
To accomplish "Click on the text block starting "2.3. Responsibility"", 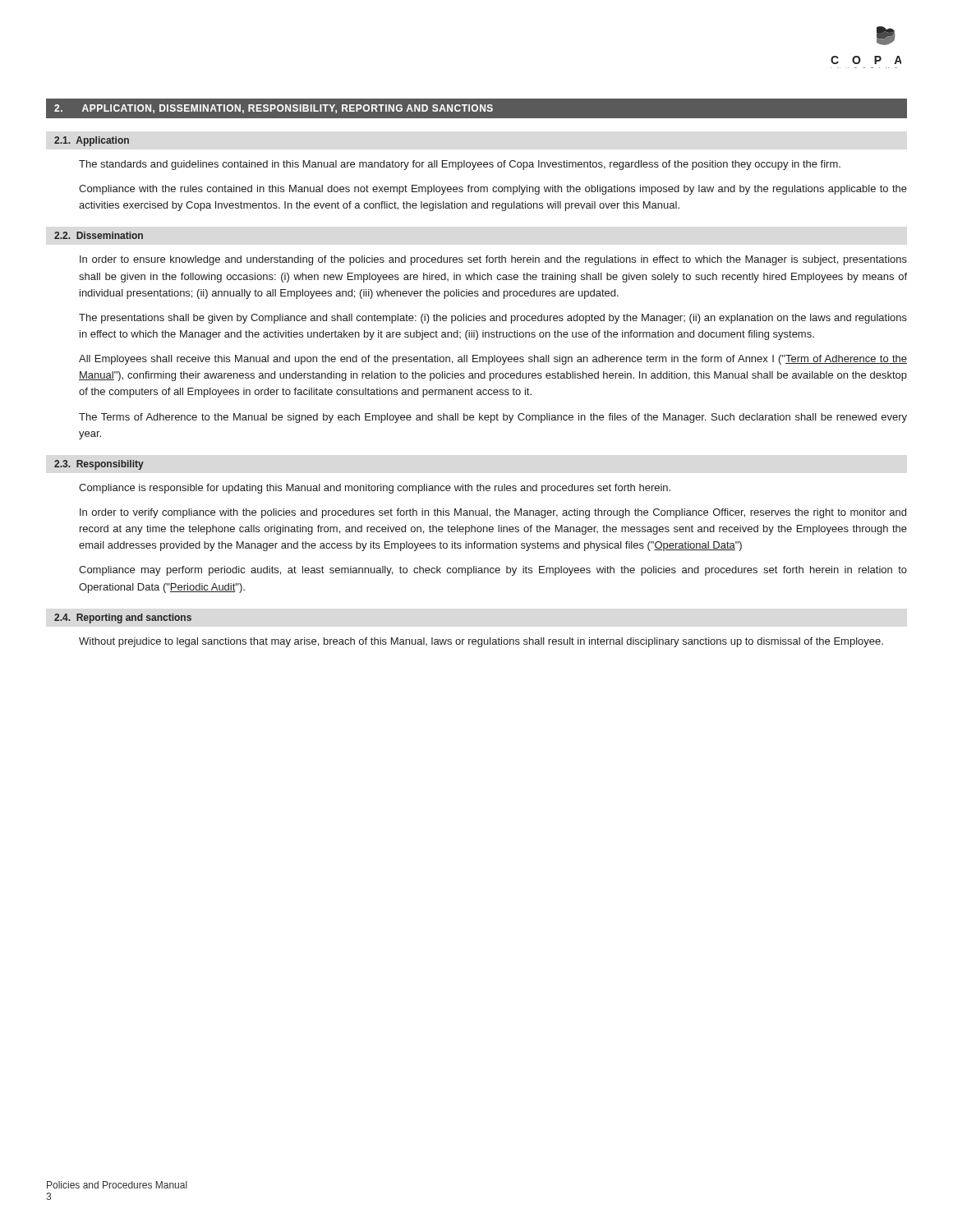I will point(99,464).
